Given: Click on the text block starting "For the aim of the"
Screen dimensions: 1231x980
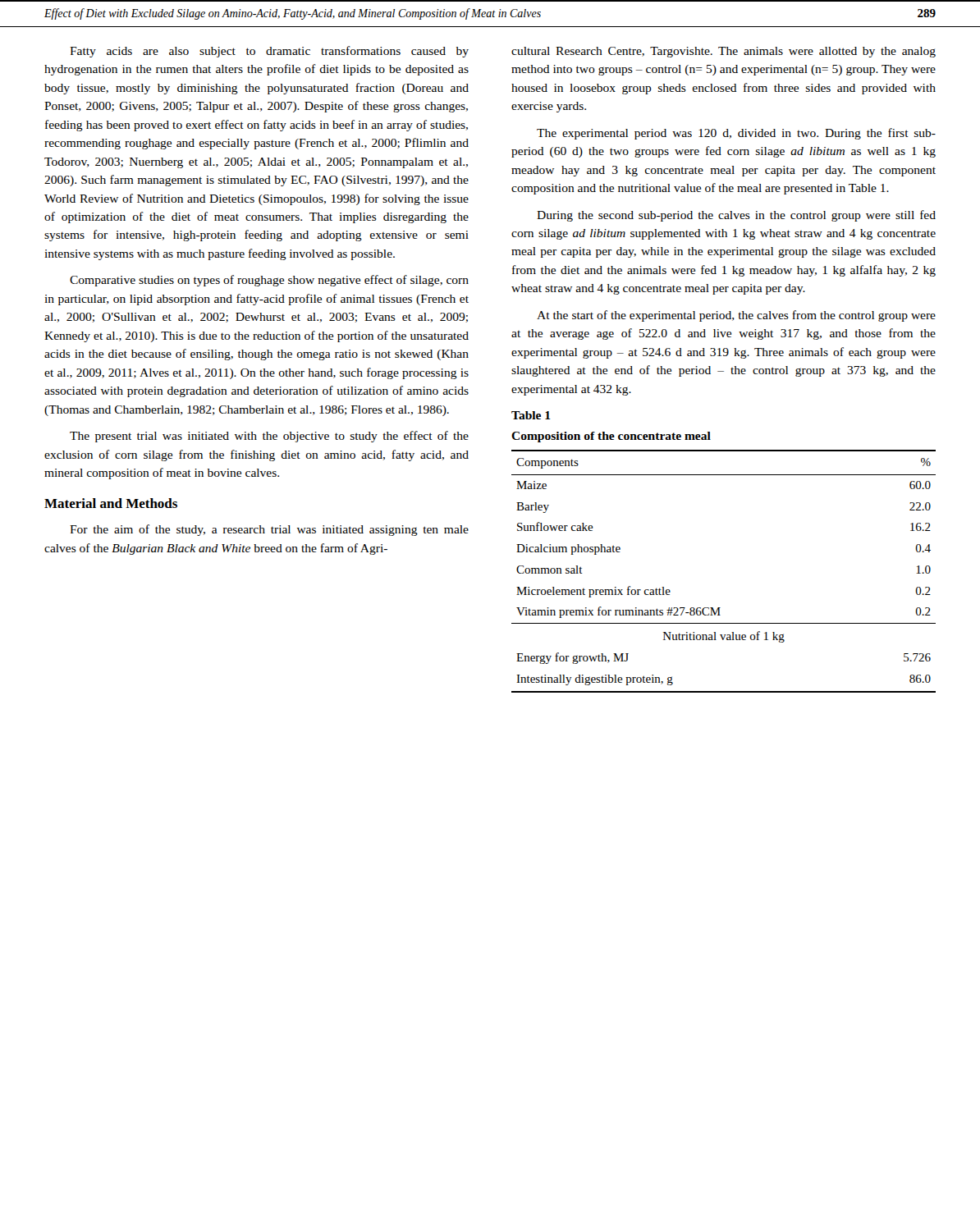Looking at the screenshot, I should coord(256,539).
